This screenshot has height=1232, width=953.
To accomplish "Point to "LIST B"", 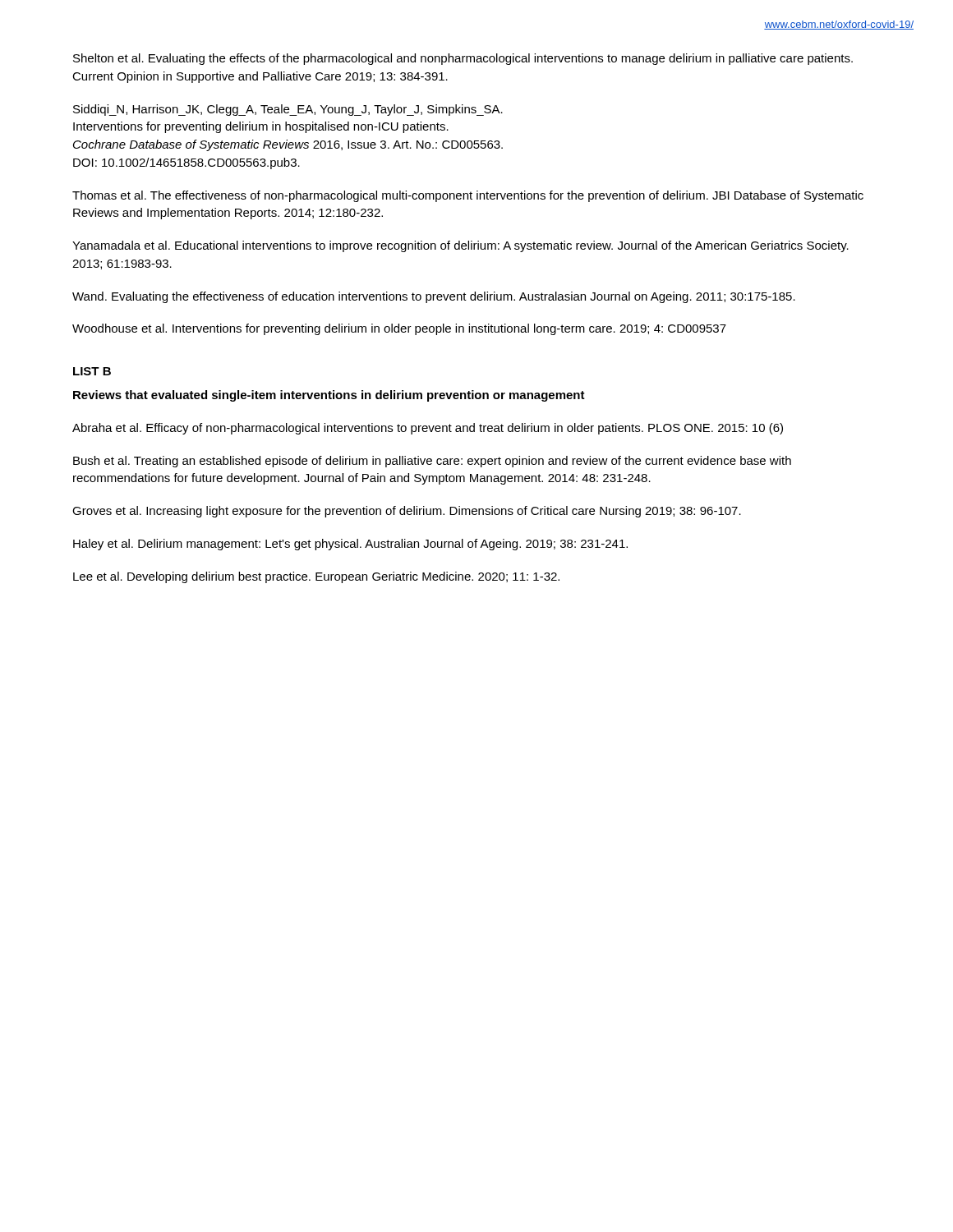I will (x=92, y=371).
